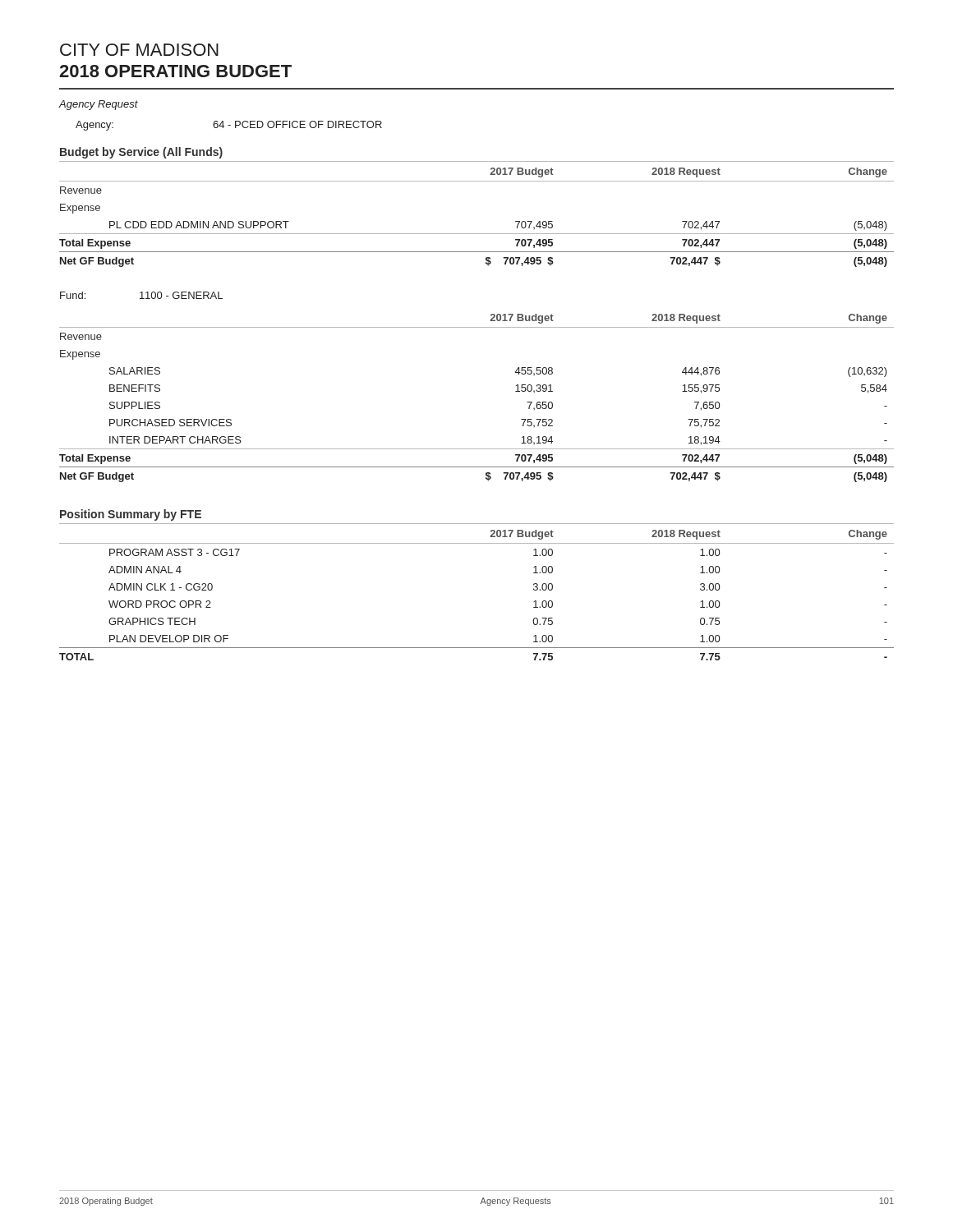953x1232 pixels.
Task: Find the element starting "Agency: 64 - PCED OFFICE OF DIRECTOR"
Action: 229,124
